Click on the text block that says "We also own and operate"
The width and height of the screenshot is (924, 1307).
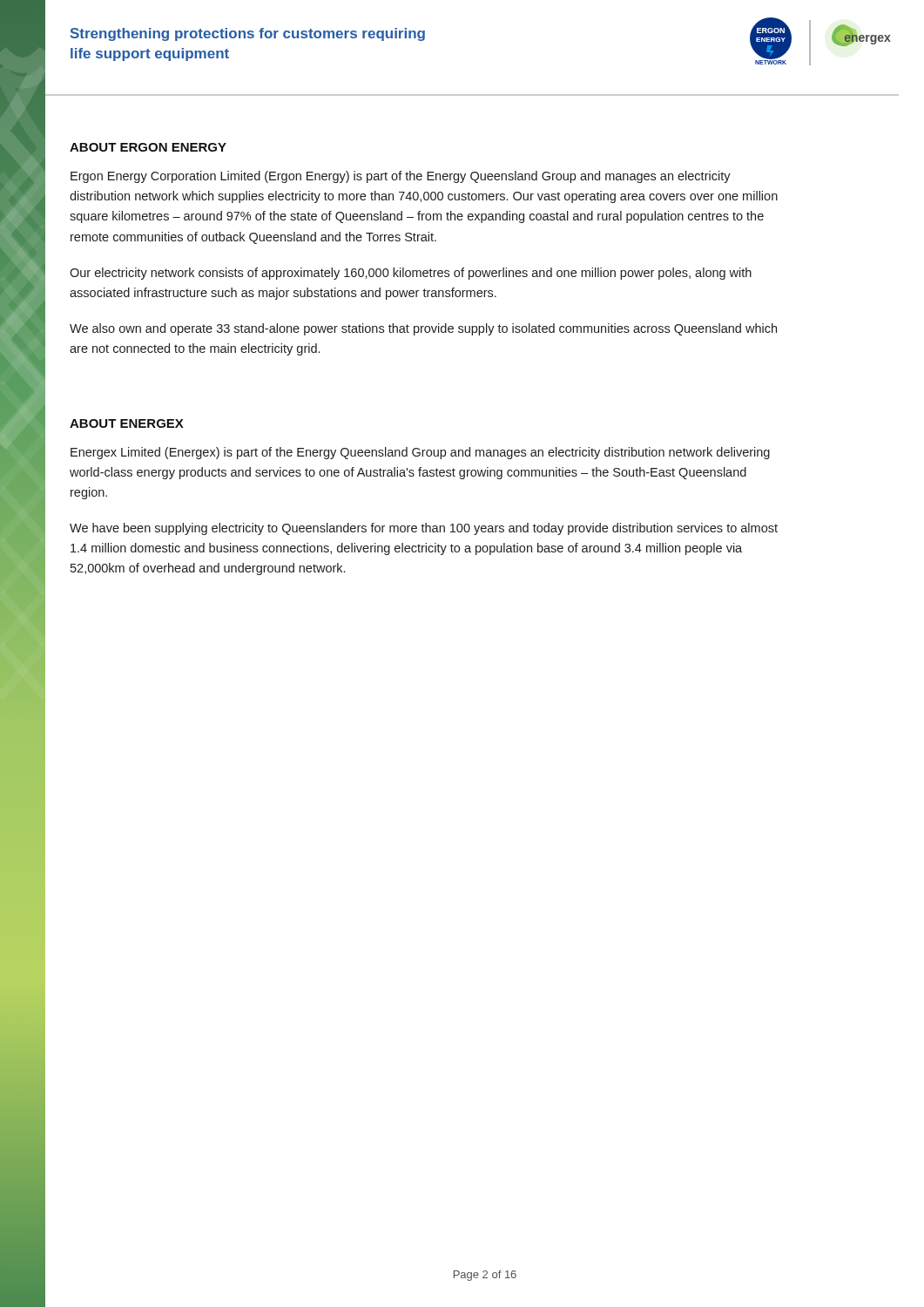(x=424, y=339)
